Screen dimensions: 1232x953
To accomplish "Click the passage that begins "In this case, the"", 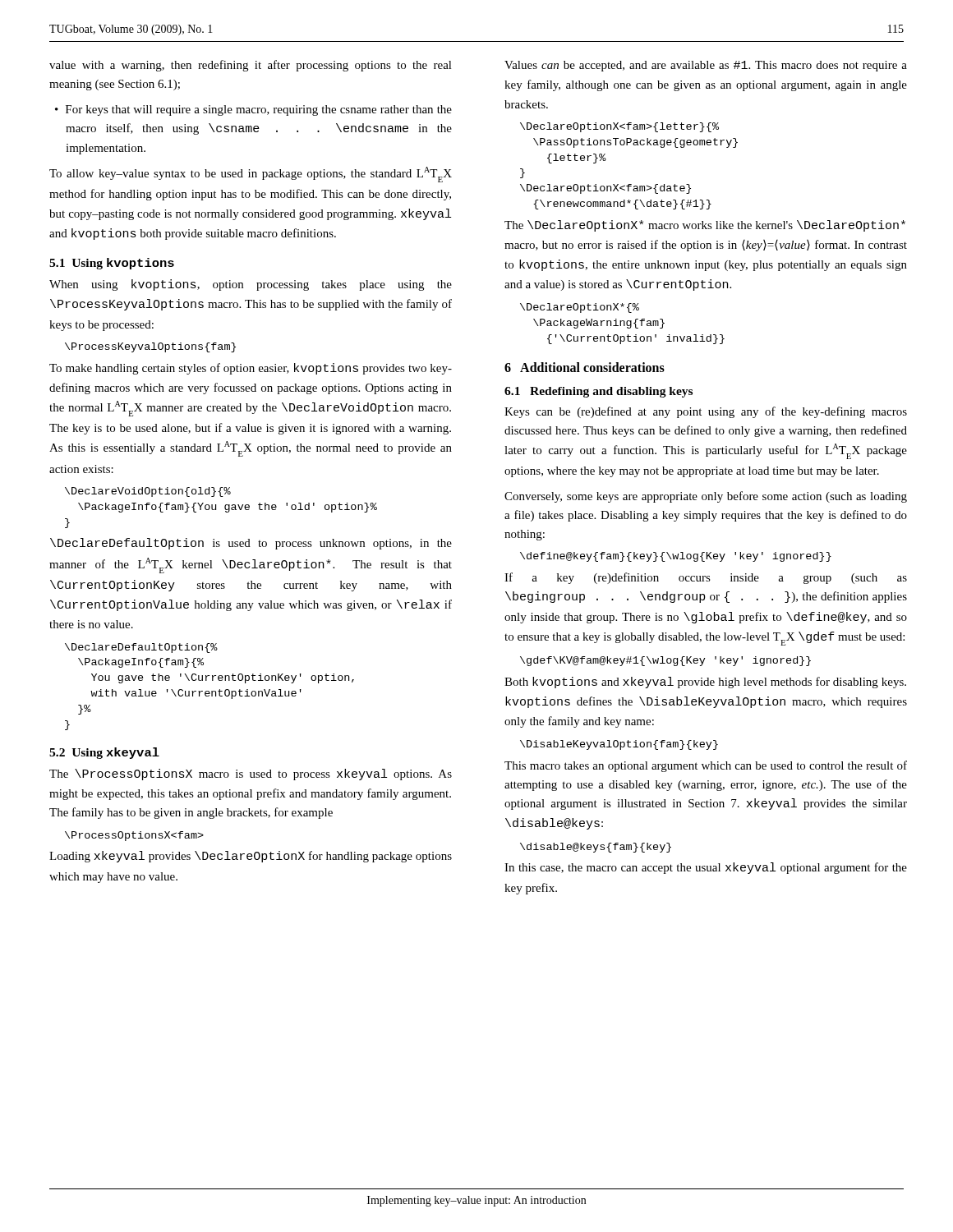I will [x=706, y=878].
